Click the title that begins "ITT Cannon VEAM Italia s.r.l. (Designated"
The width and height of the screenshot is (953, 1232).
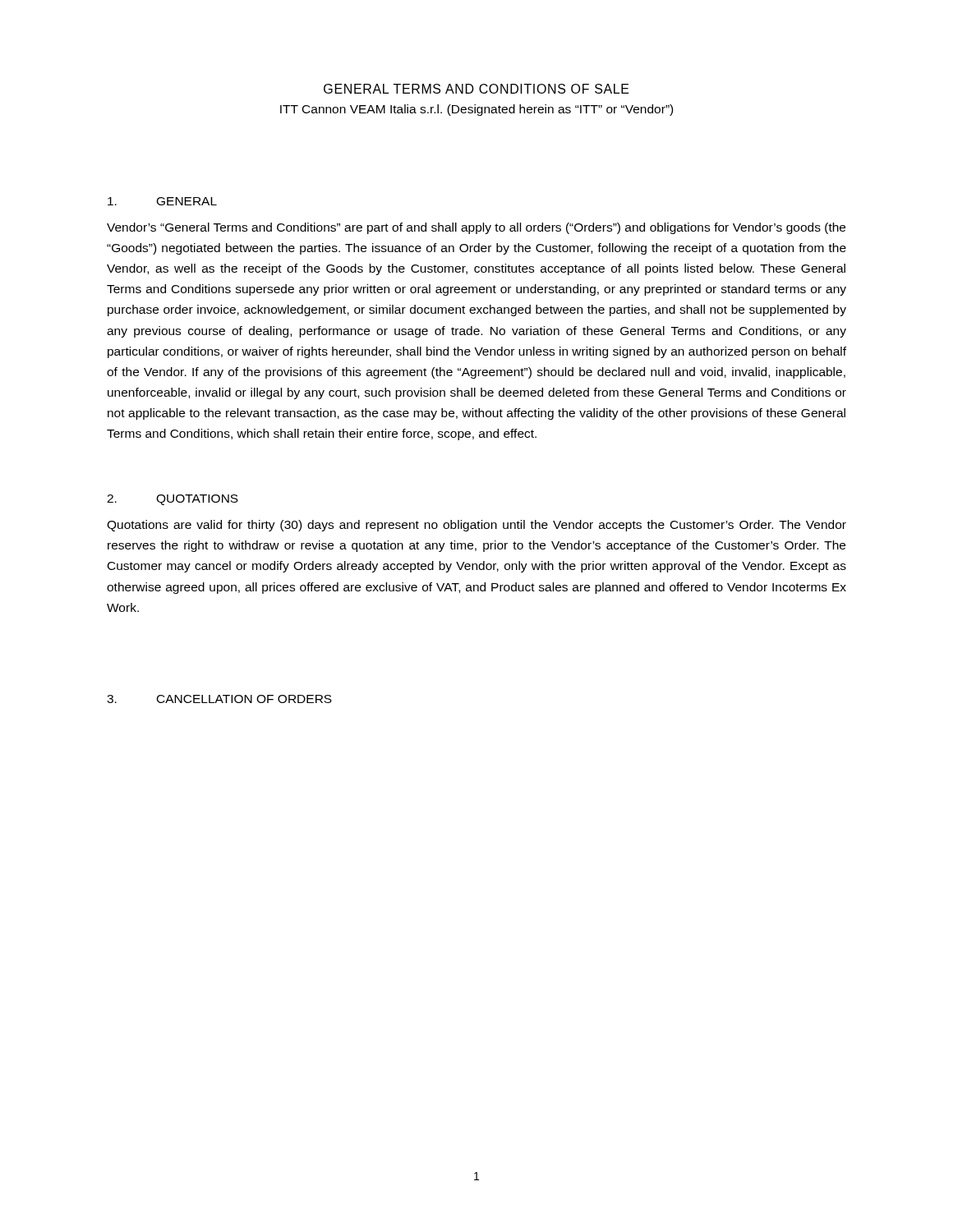tap(476, 109)
